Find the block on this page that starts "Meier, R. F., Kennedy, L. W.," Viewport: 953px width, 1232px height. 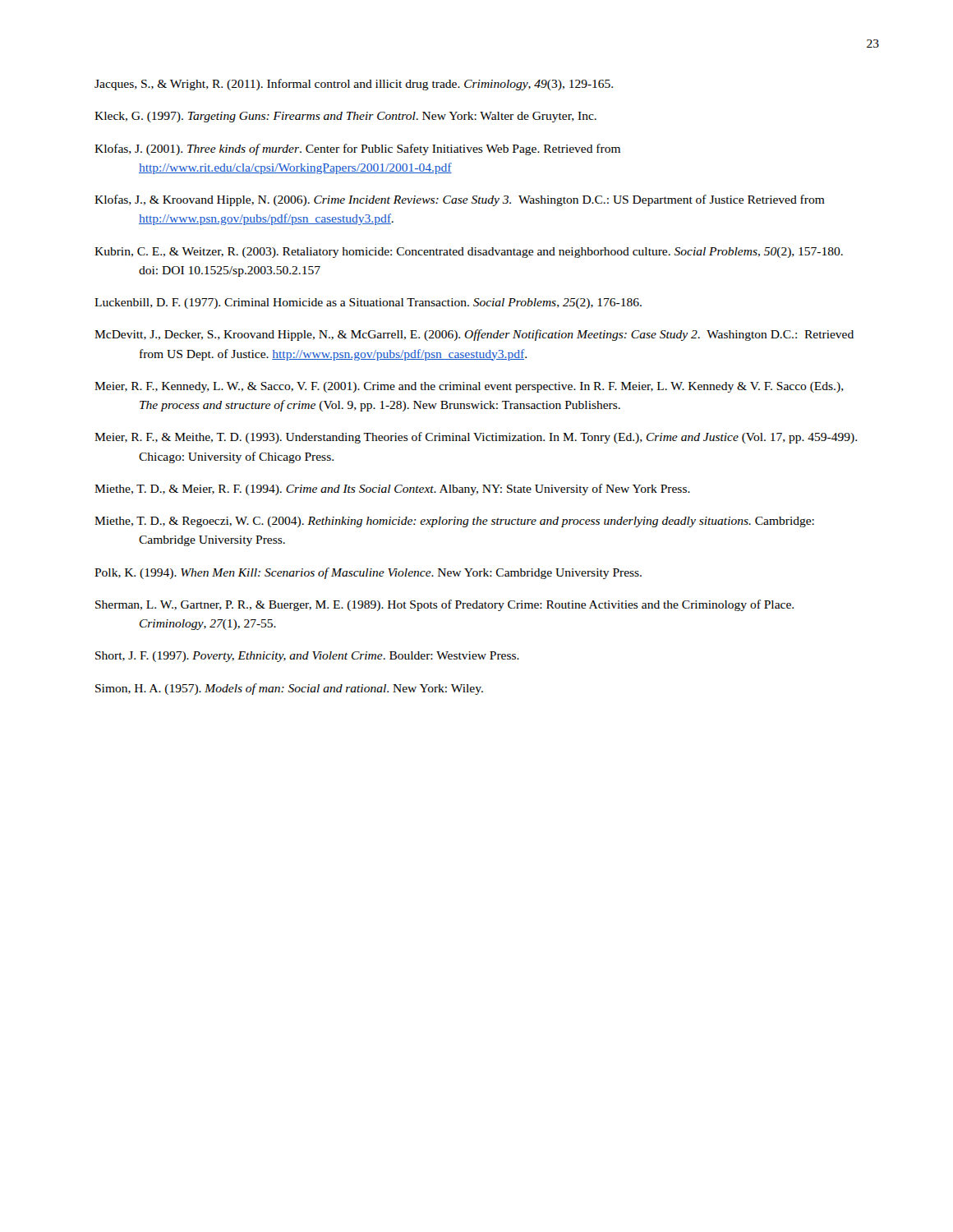pyautogui.click(x=469, y=395)
